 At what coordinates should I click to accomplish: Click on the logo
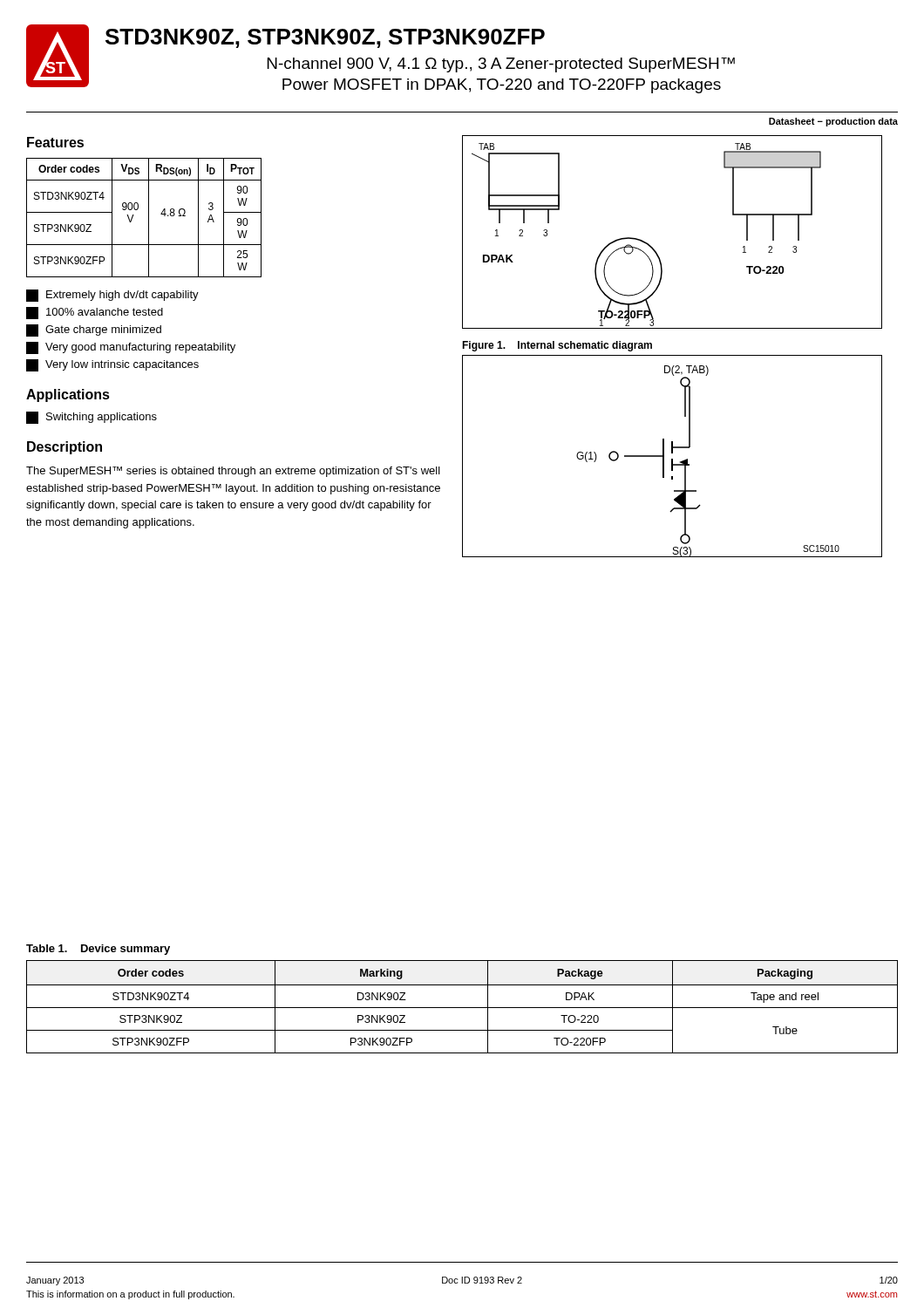(x=58, y=56)
